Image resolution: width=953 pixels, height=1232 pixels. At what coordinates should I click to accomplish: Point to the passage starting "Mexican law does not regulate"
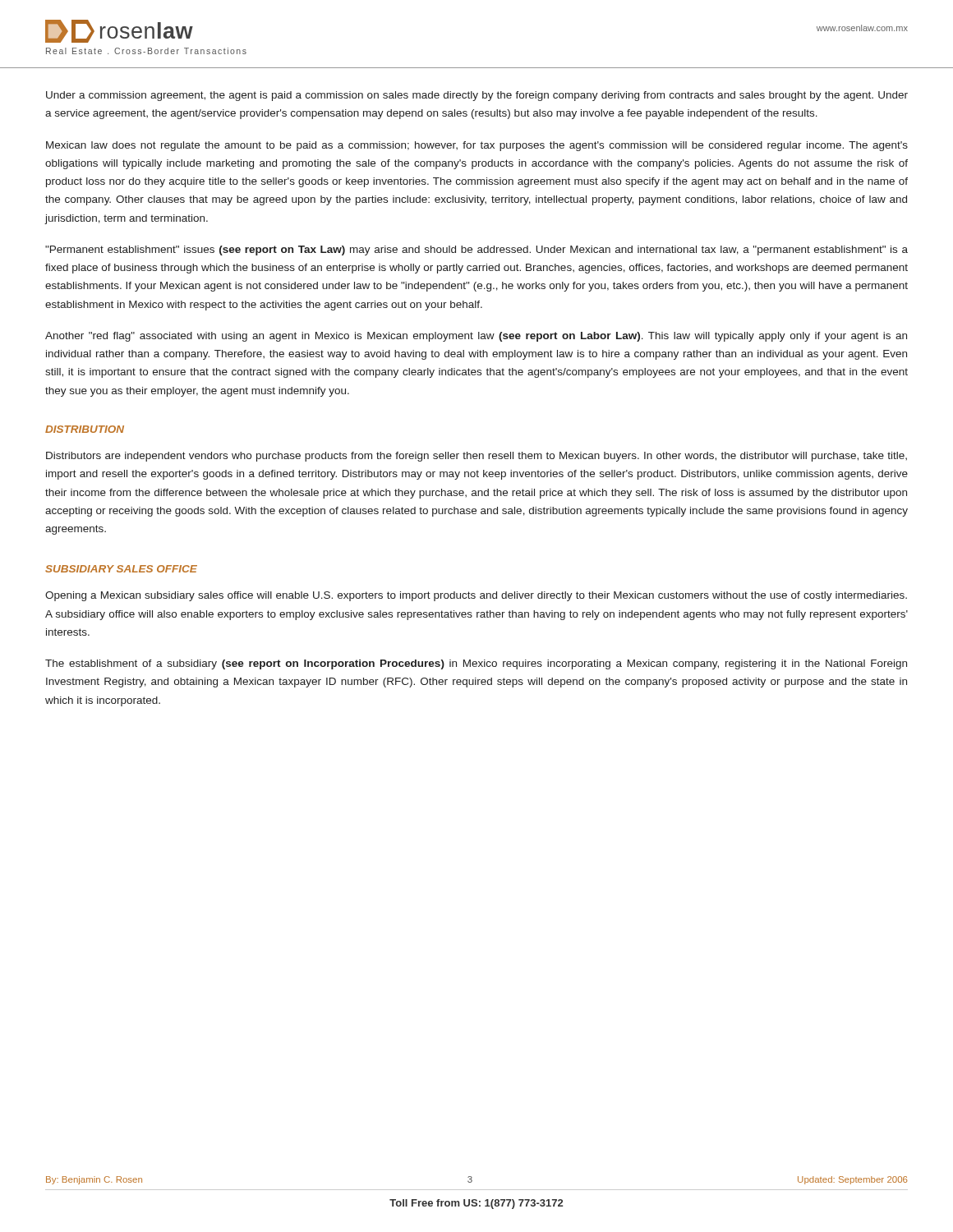[476, 181]
